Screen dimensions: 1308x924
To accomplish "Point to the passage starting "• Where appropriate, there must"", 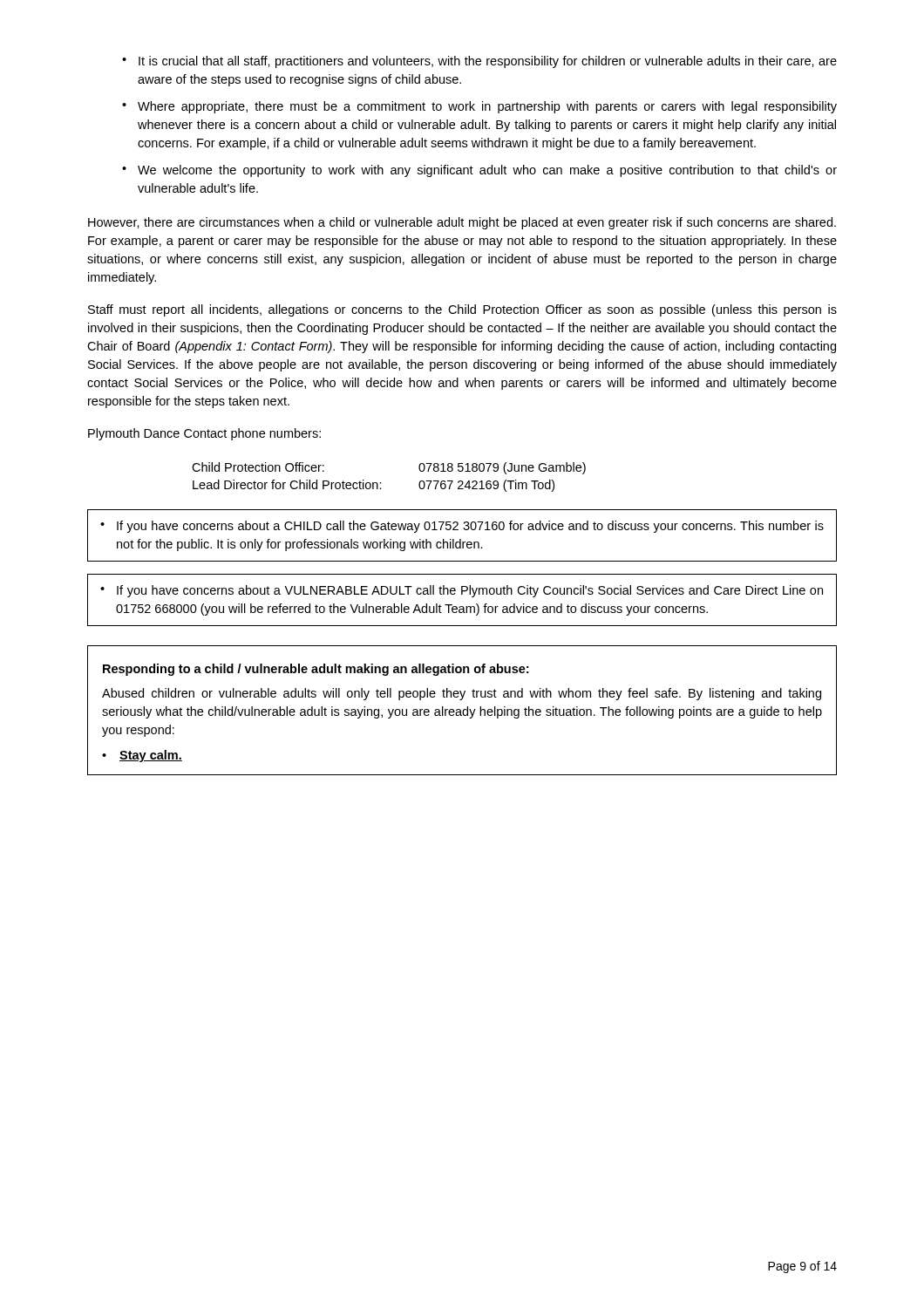I will (x=479, y=125).
